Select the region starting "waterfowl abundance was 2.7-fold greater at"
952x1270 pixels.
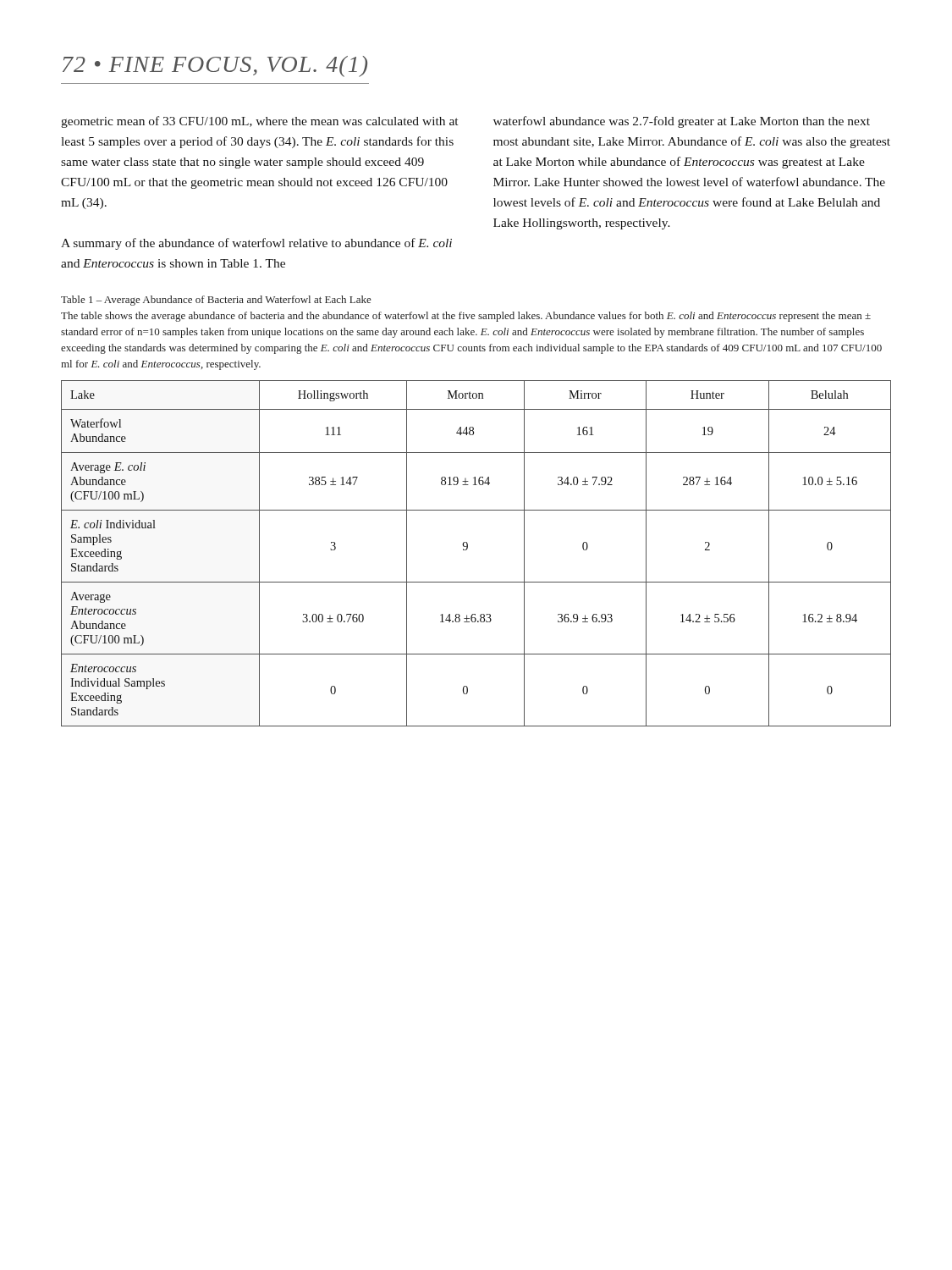click(692, 171)
